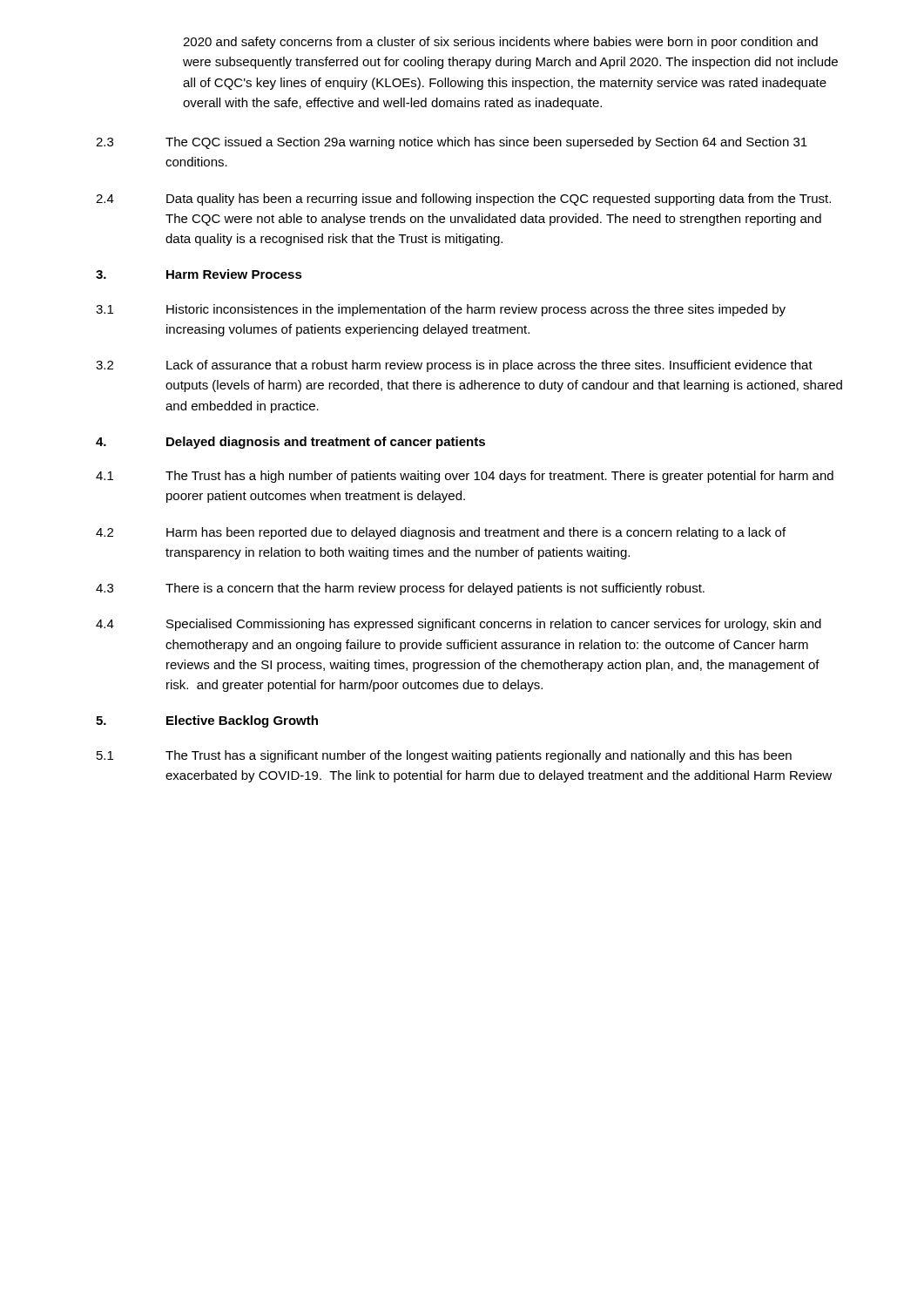Screen dimensions: 1307x924
Task: Select the section header that reads "4. Delayed diagnosis and treatment of cancer"
Action: [x=471, y=441]
